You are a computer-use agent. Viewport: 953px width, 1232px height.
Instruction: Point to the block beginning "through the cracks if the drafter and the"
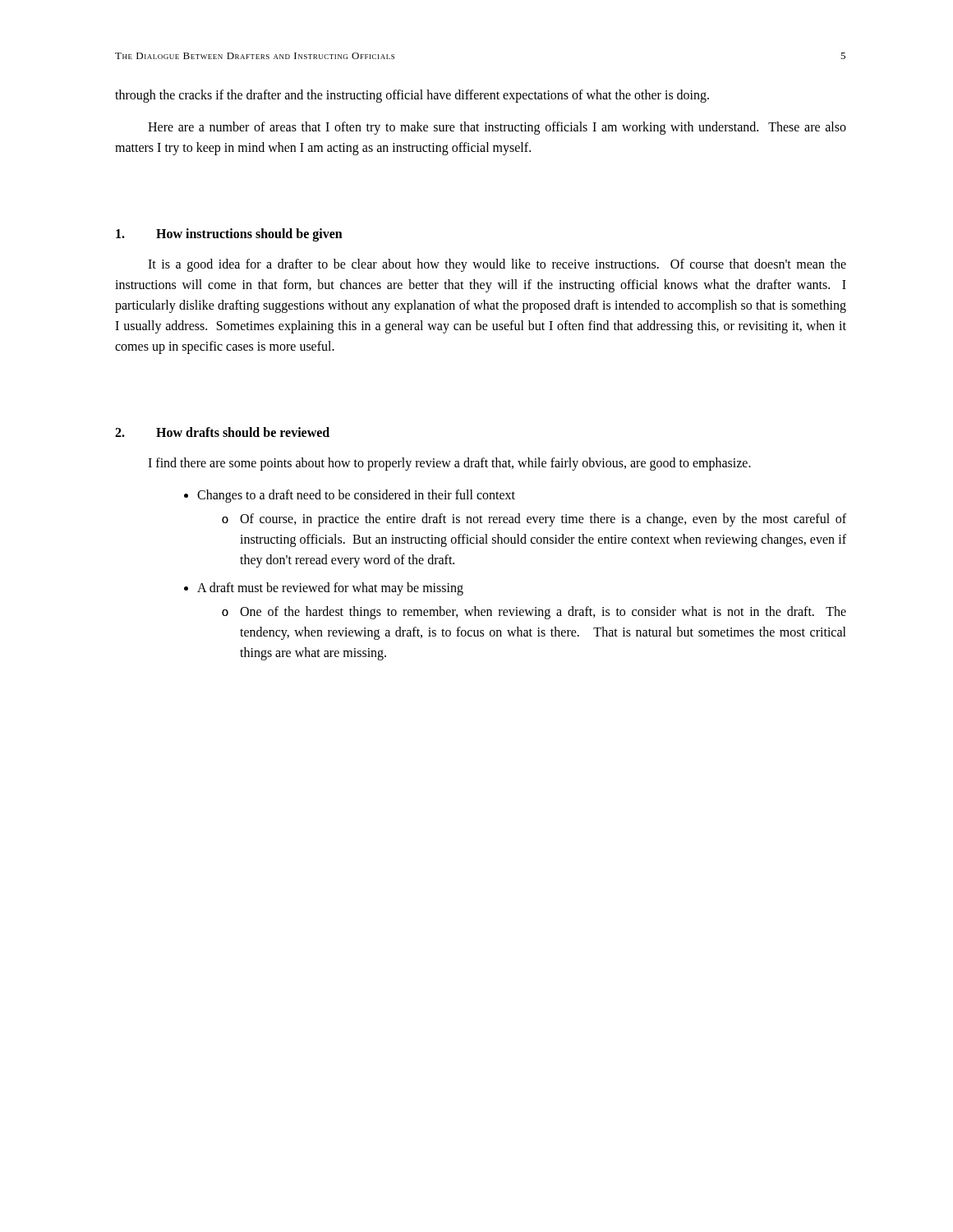coord(412,95)
